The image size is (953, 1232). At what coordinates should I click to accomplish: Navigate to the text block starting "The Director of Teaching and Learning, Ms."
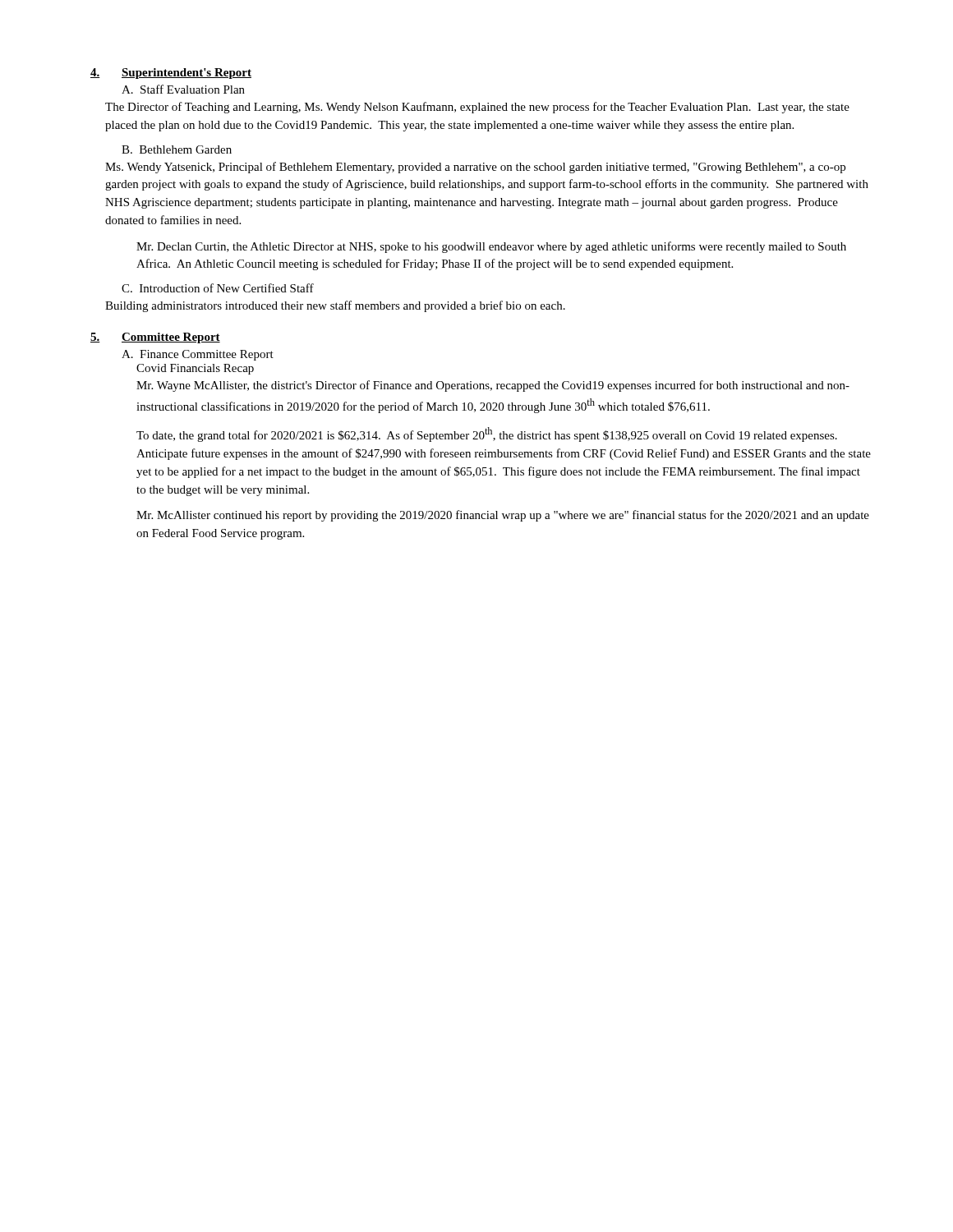pos(477,116)
